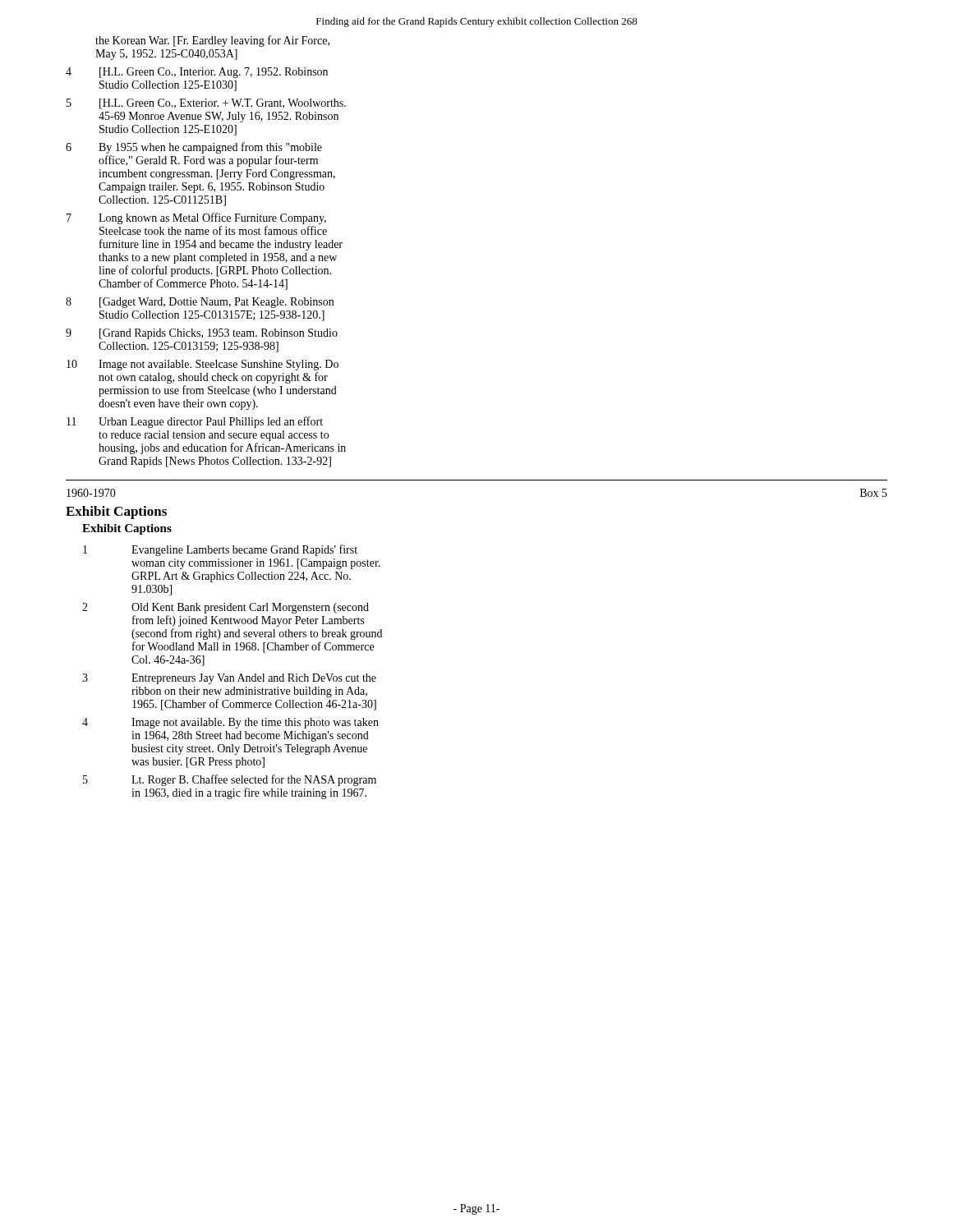The height and width of the screenshot is (1232, 953).
Task: Click on the block starting "4 [H.L. Green Co., Interior. Aug."
Action: click(197, 73)
